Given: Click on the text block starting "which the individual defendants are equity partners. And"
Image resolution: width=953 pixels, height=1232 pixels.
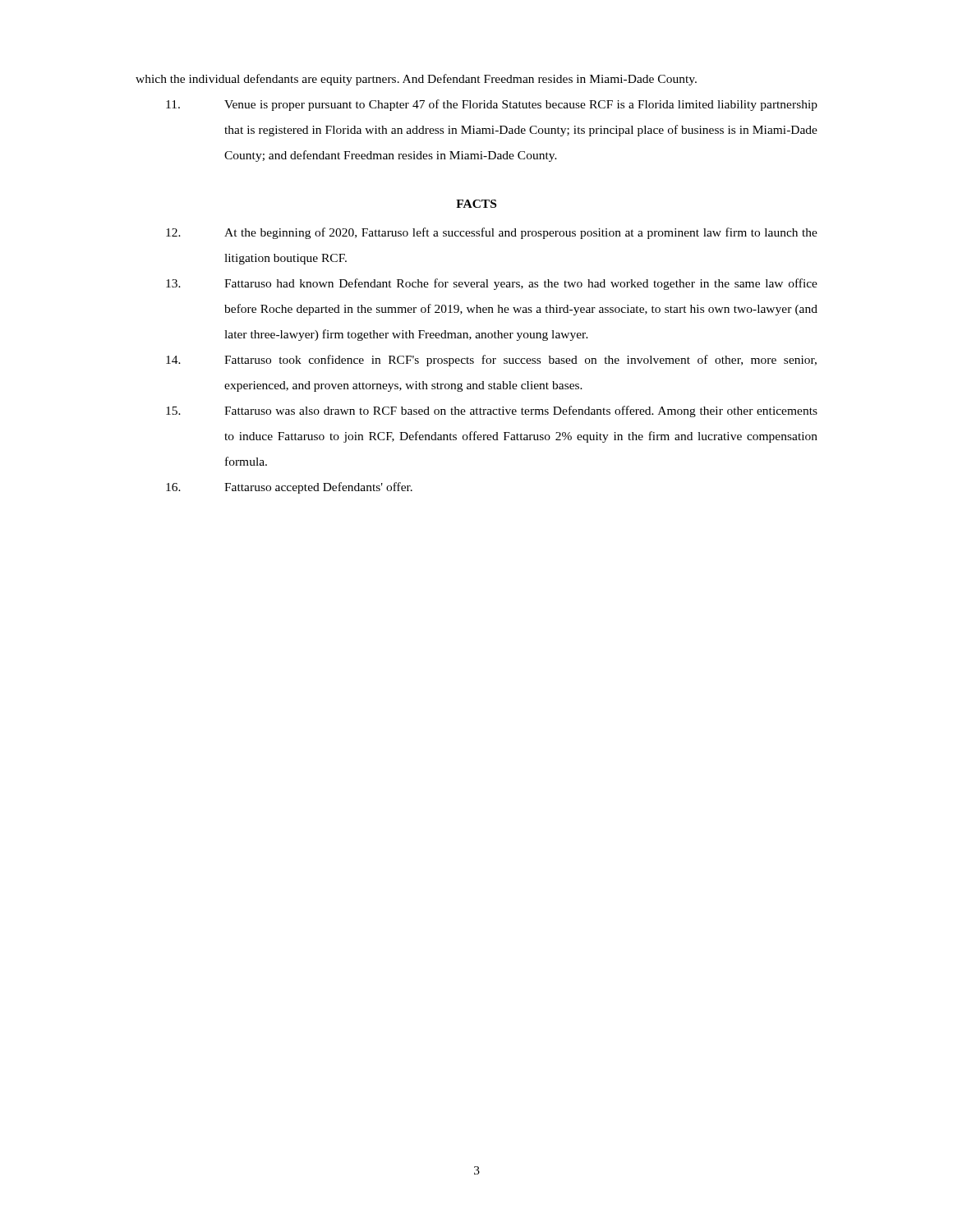Looking at the screenshot, I should tap(416, 78).
